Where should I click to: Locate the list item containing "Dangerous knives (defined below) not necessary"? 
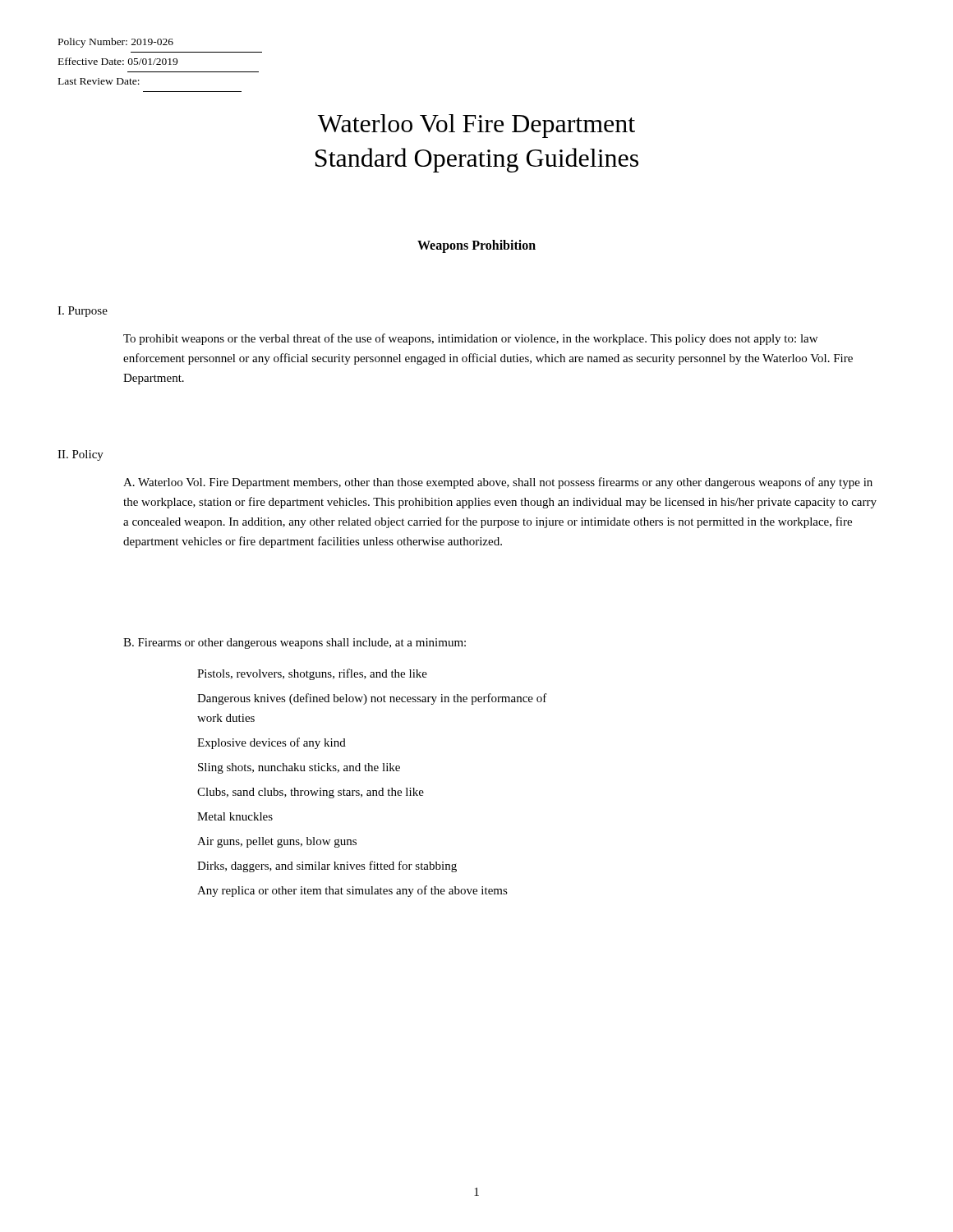tap(372, 708)
